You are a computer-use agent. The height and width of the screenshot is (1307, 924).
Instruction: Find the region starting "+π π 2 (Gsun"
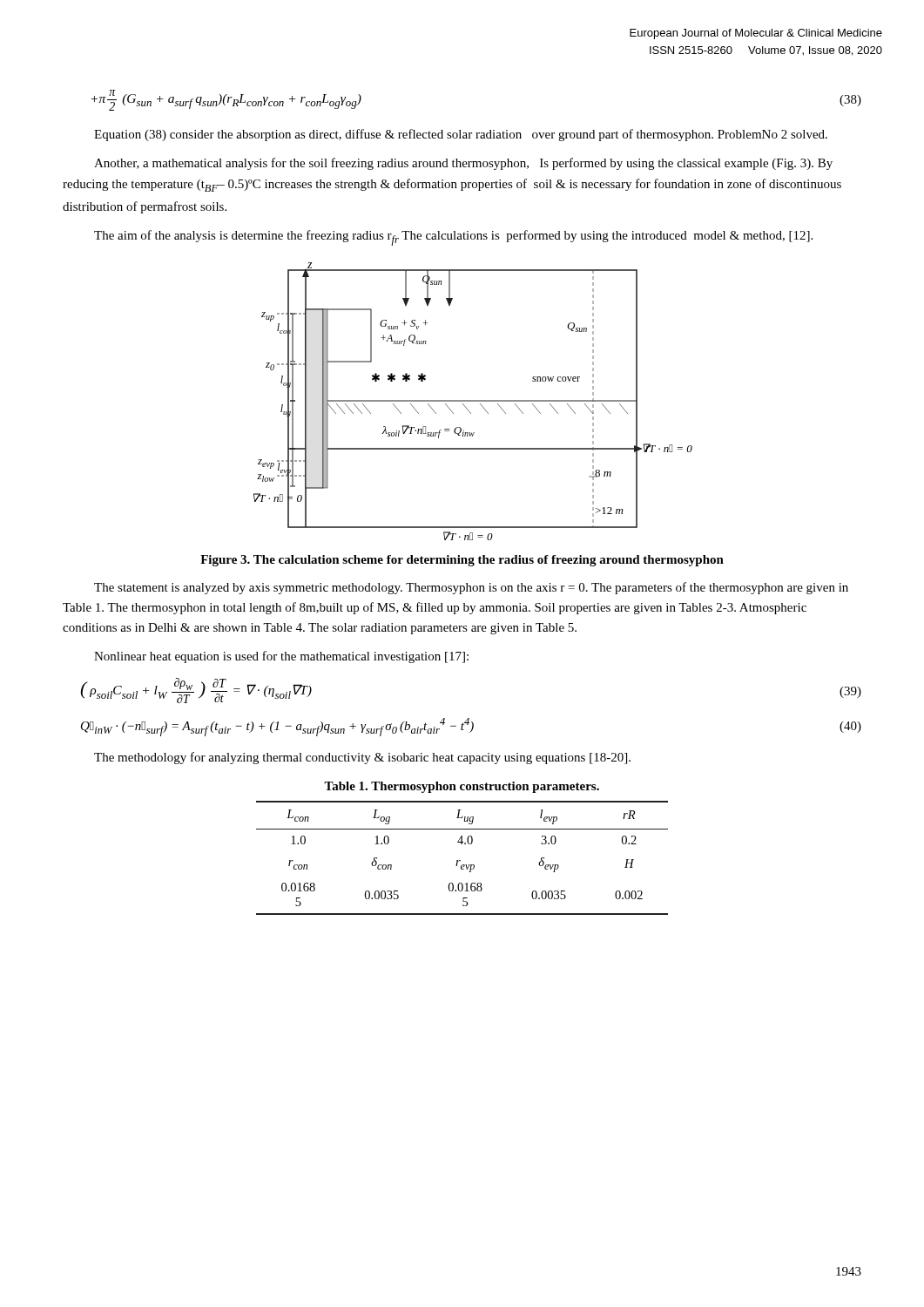[x=229, y=100]
